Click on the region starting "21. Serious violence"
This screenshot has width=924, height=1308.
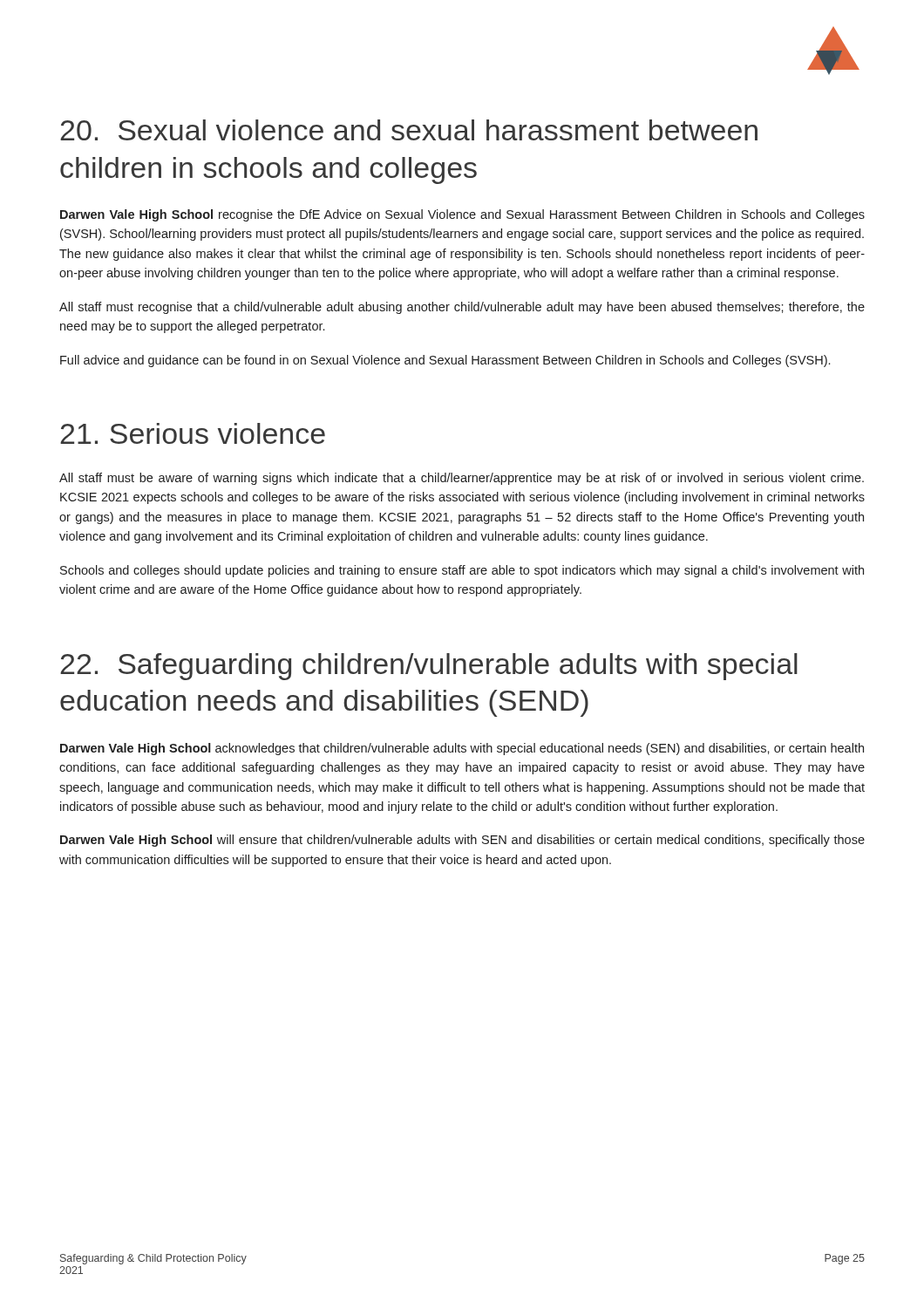(193, 433)
